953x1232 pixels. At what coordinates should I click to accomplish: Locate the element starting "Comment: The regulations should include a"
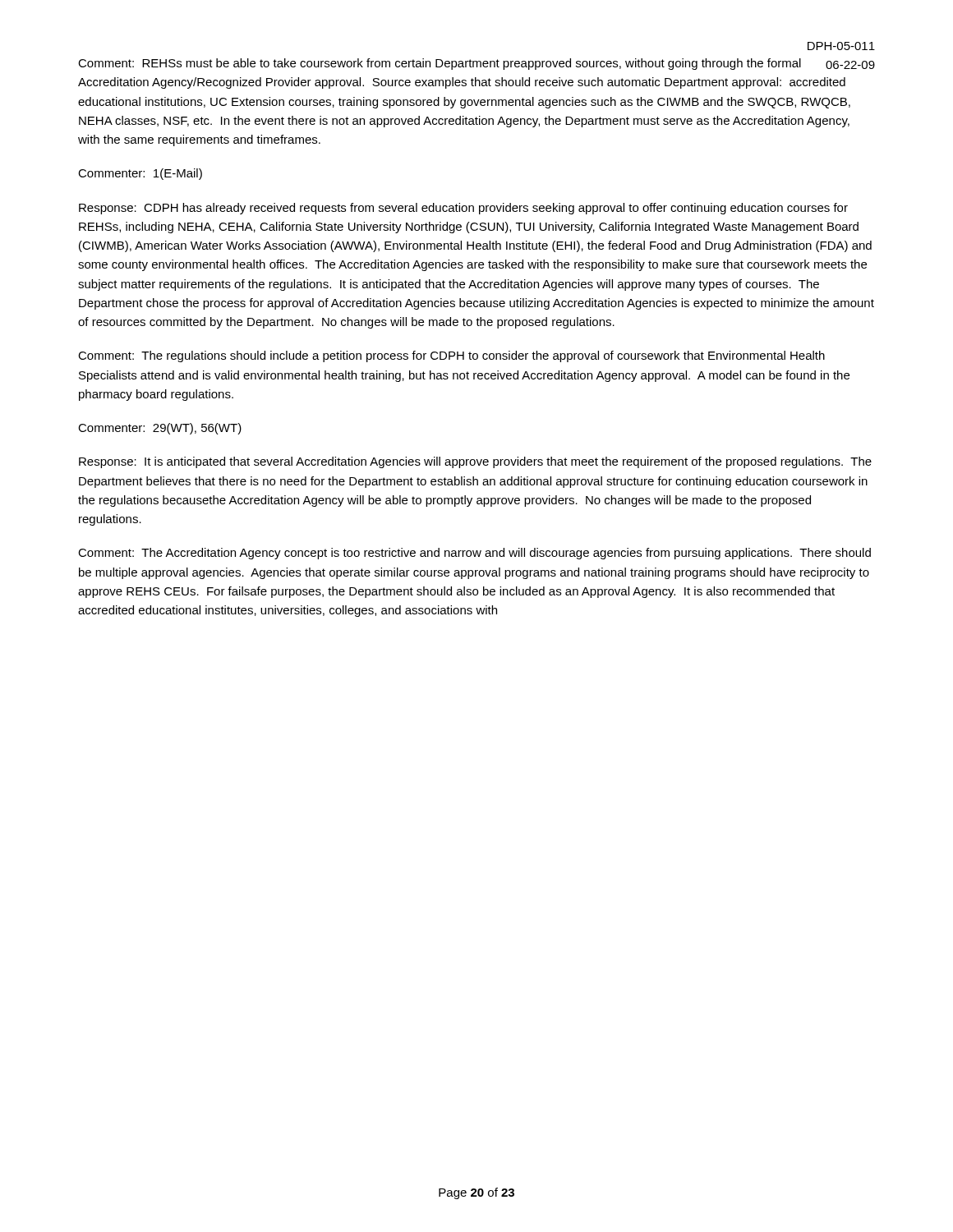coord(464,375)
